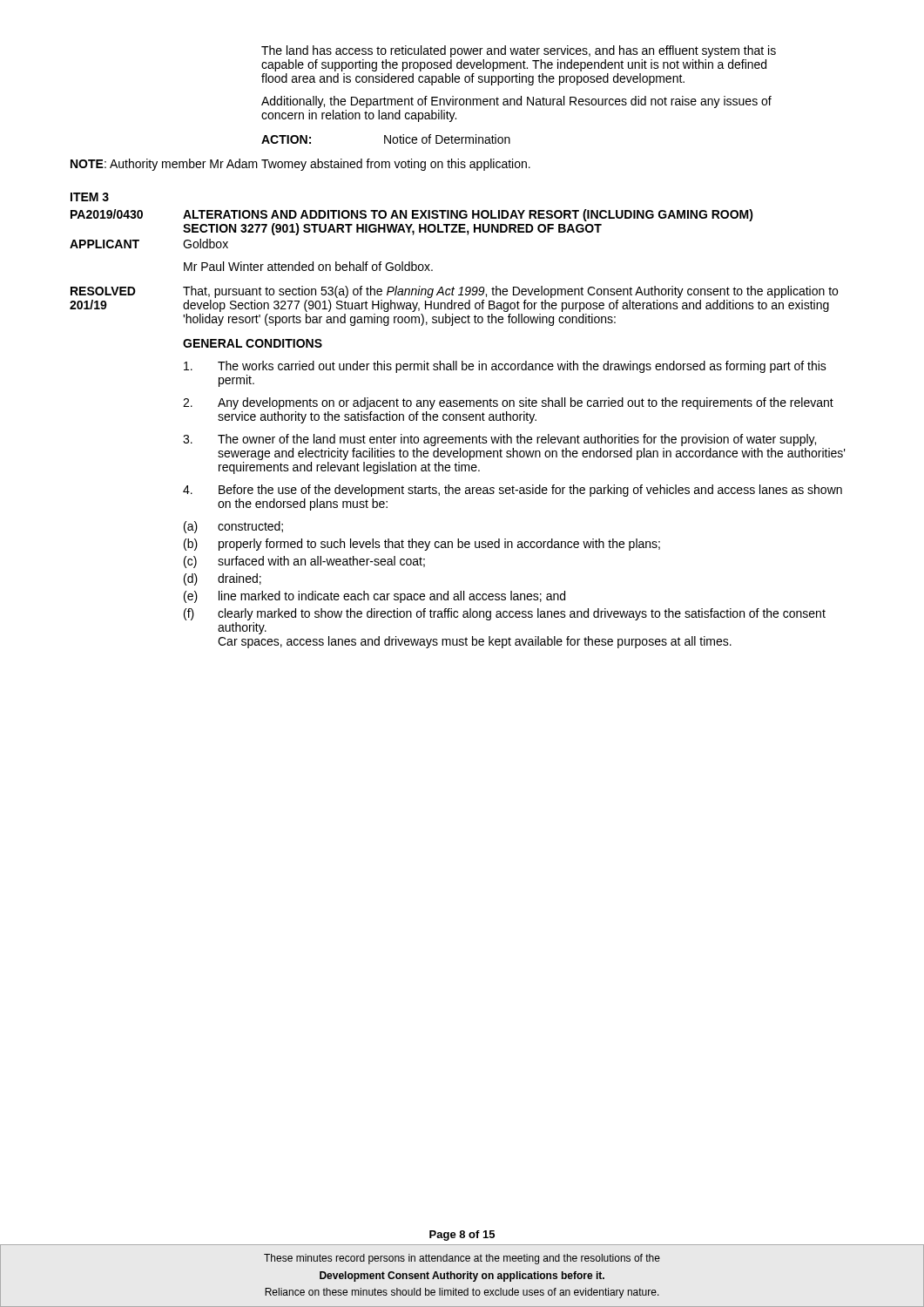Locate the block of text that opens with "(b) properly formed to such levels"
This screenshot has height=1307, width=924.
519,544
